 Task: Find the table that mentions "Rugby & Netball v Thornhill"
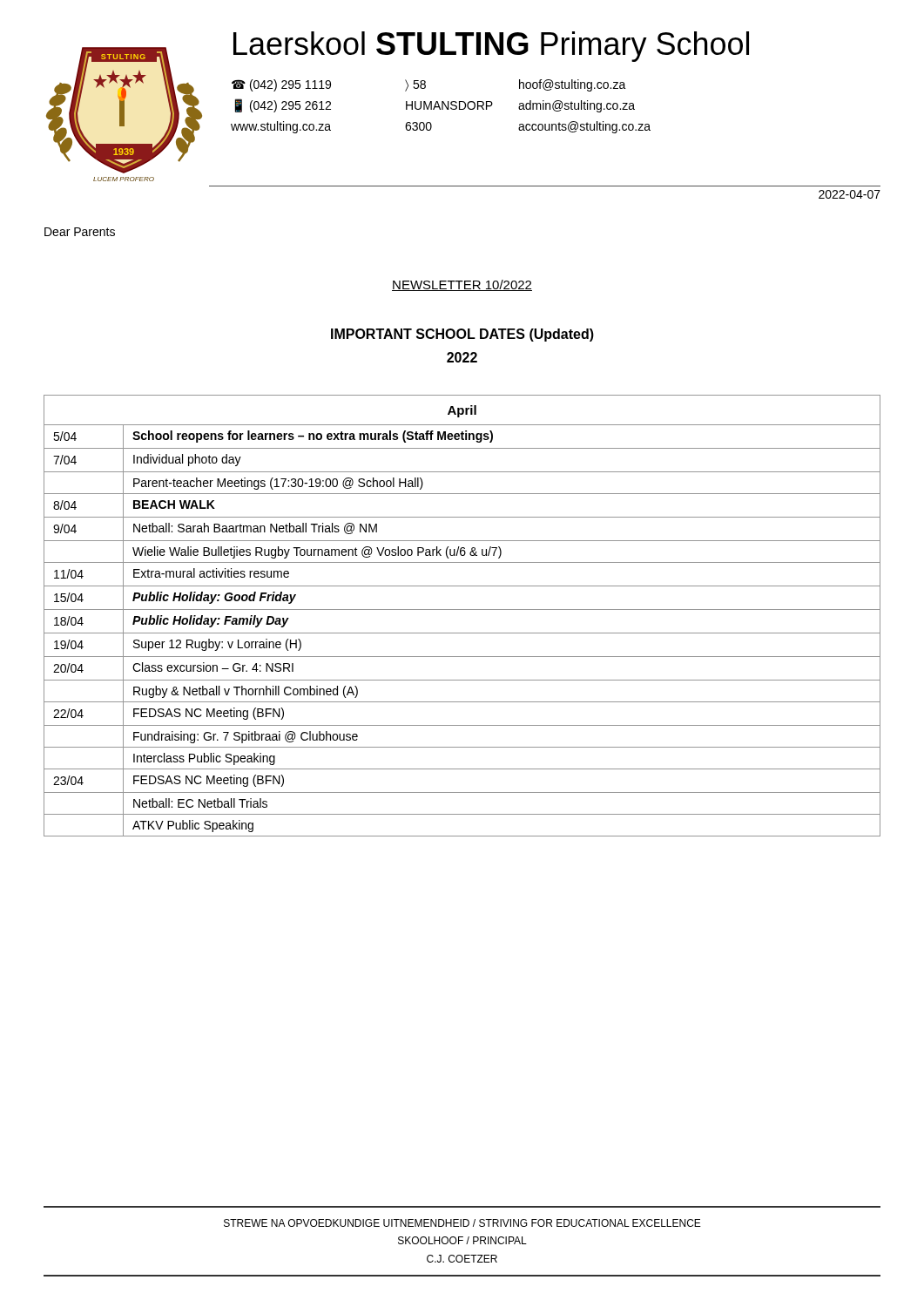pyautogui.click(x=462, y=616)
